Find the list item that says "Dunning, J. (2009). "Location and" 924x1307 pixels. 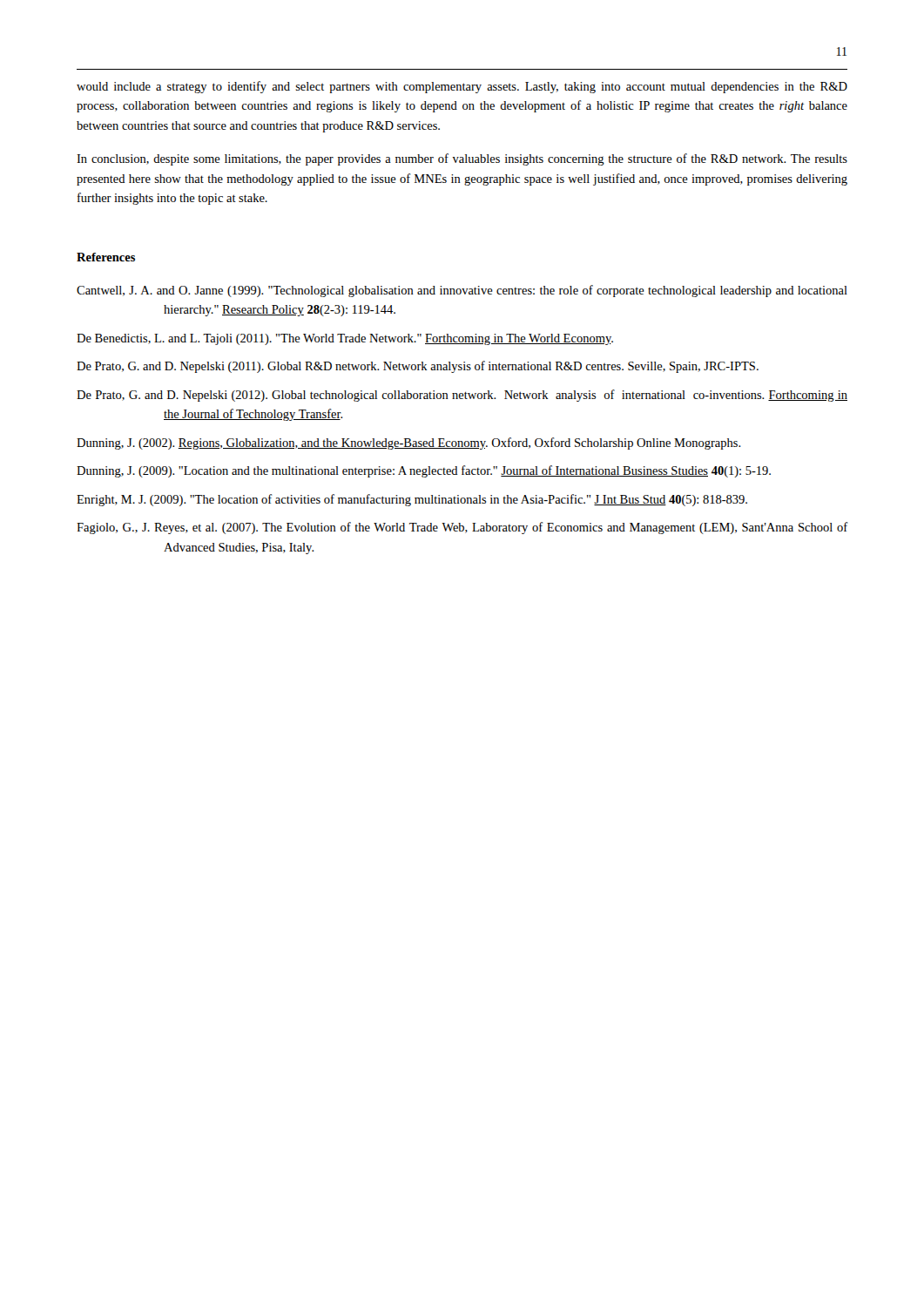tap(424, 471)
